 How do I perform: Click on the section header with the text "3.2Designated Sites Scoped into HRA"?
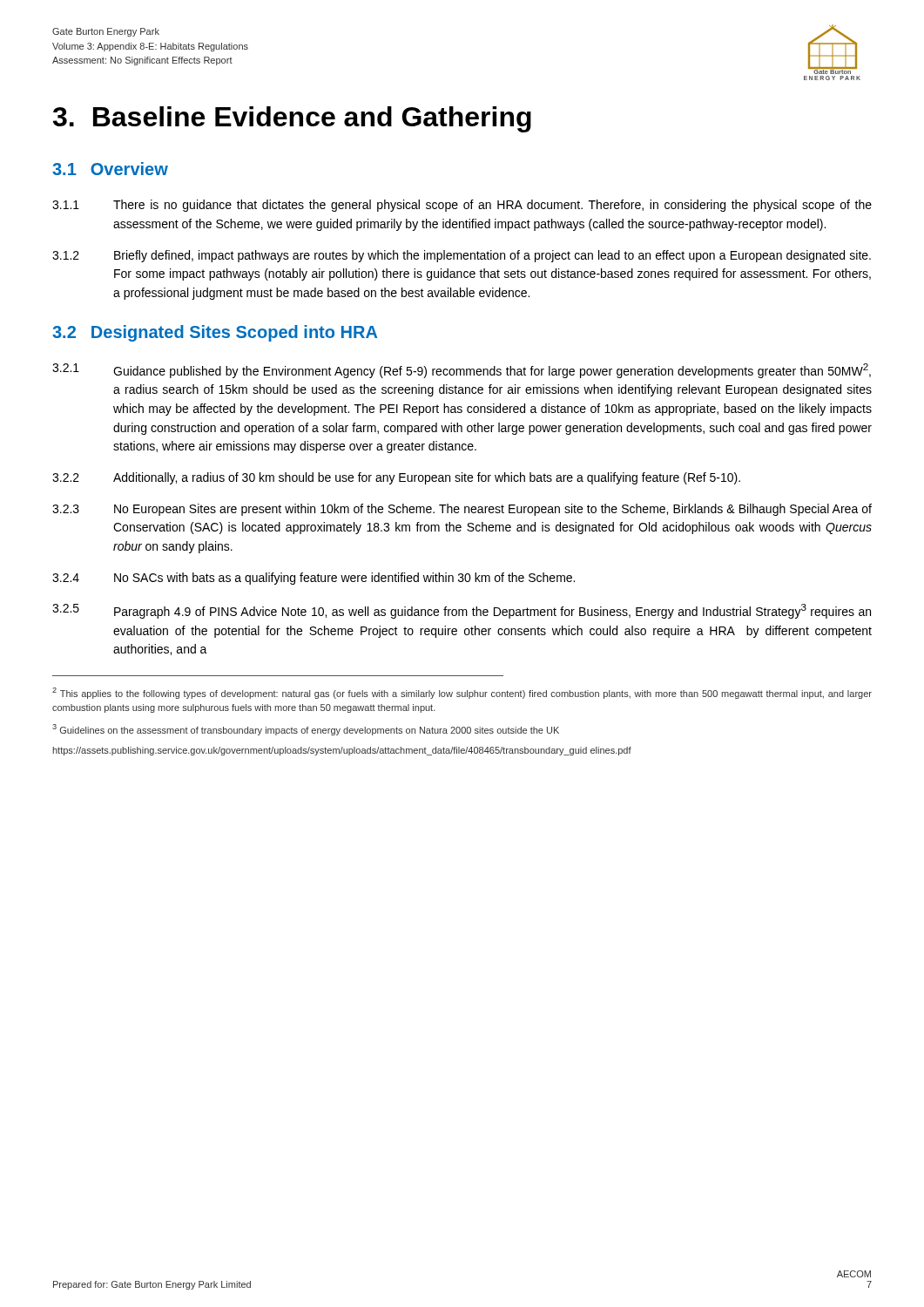[x=215, y=332]
